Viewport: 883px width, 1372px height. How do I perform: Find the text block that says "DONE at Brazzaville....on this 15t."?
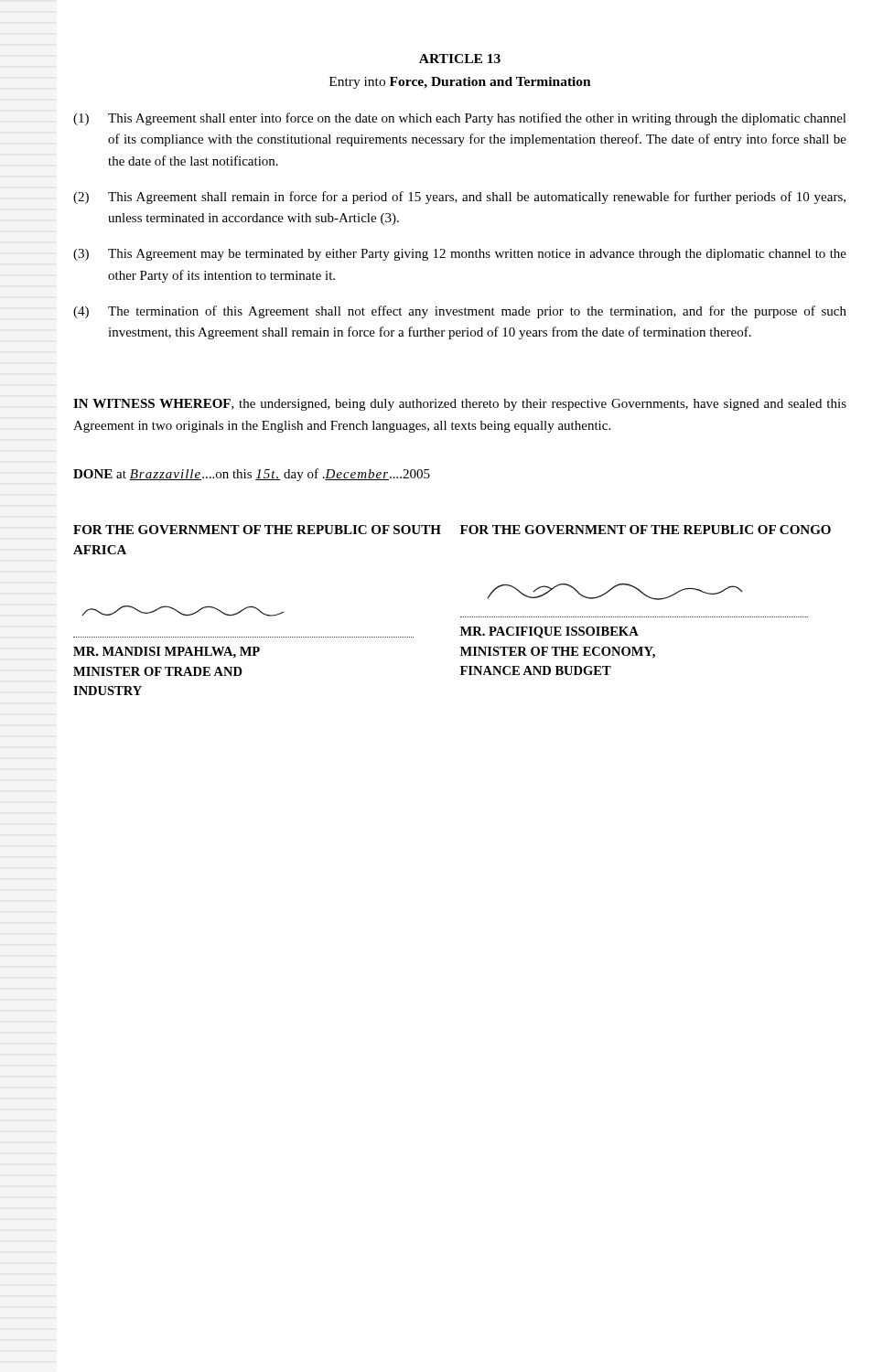click(252, 474)
